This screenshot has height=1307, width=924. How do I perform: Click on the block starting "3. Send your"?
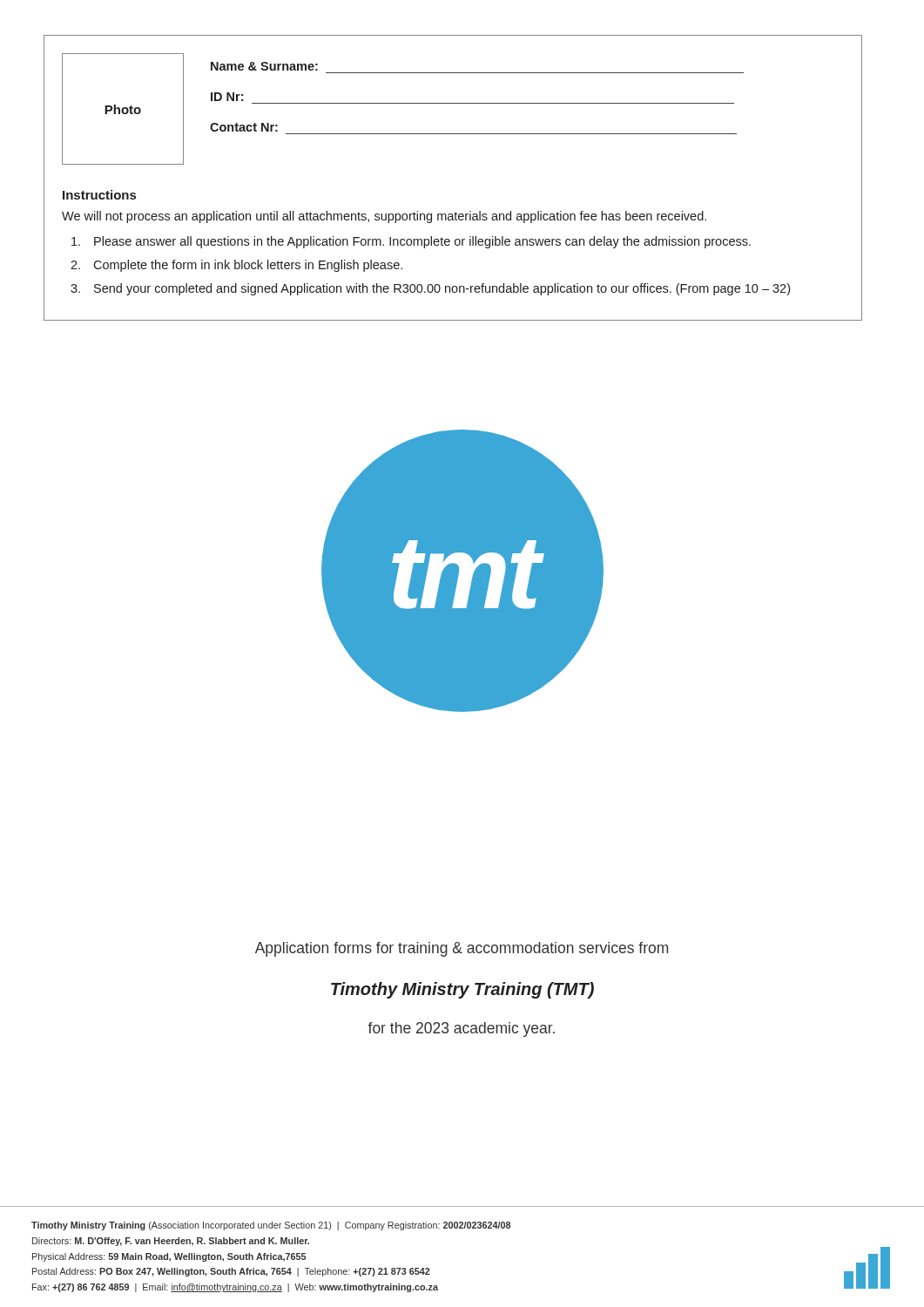click(x=431, y=289)
